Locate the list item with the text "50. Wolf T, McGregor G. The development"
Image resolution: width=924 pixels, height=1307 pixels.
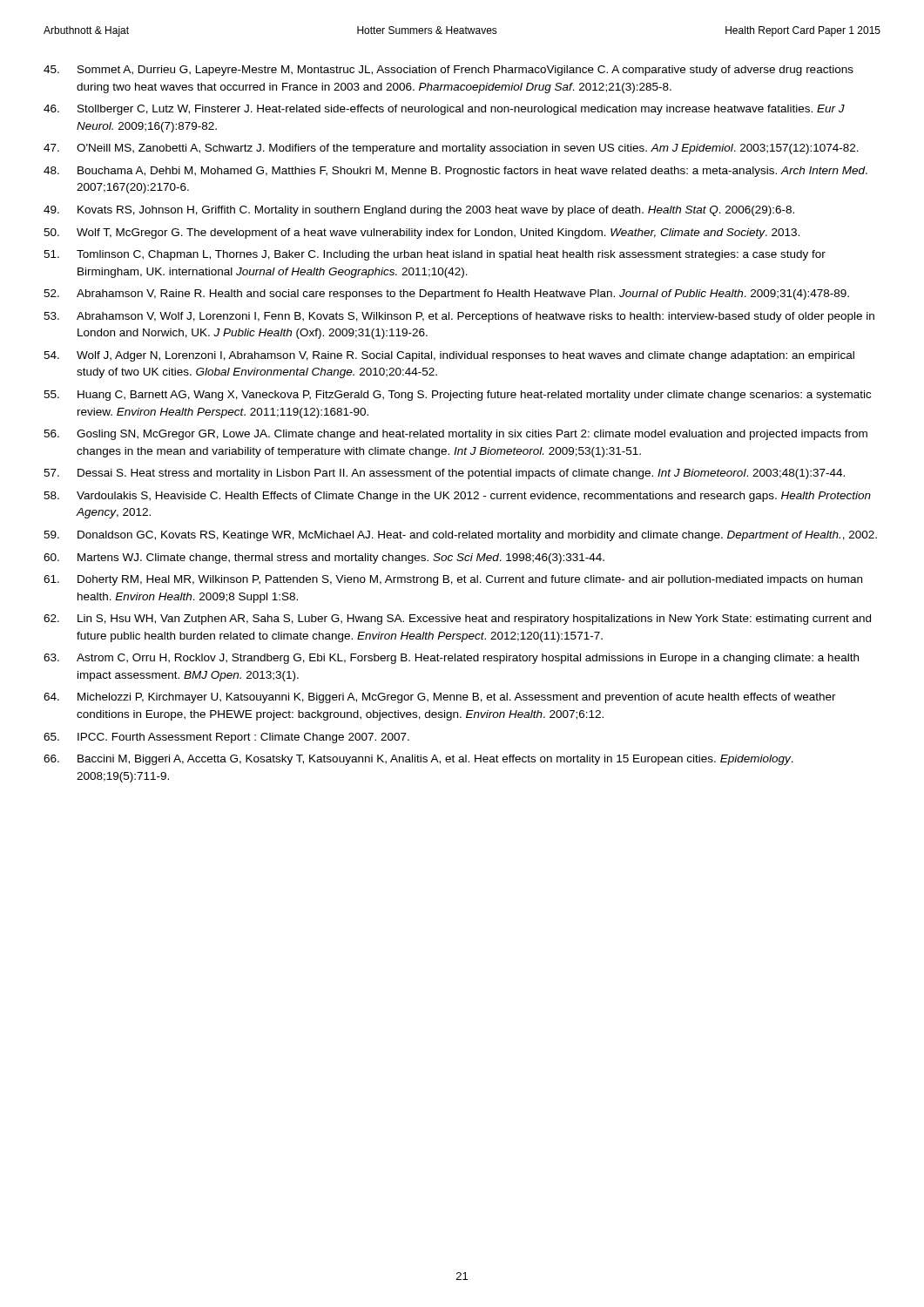coord(462,232)
